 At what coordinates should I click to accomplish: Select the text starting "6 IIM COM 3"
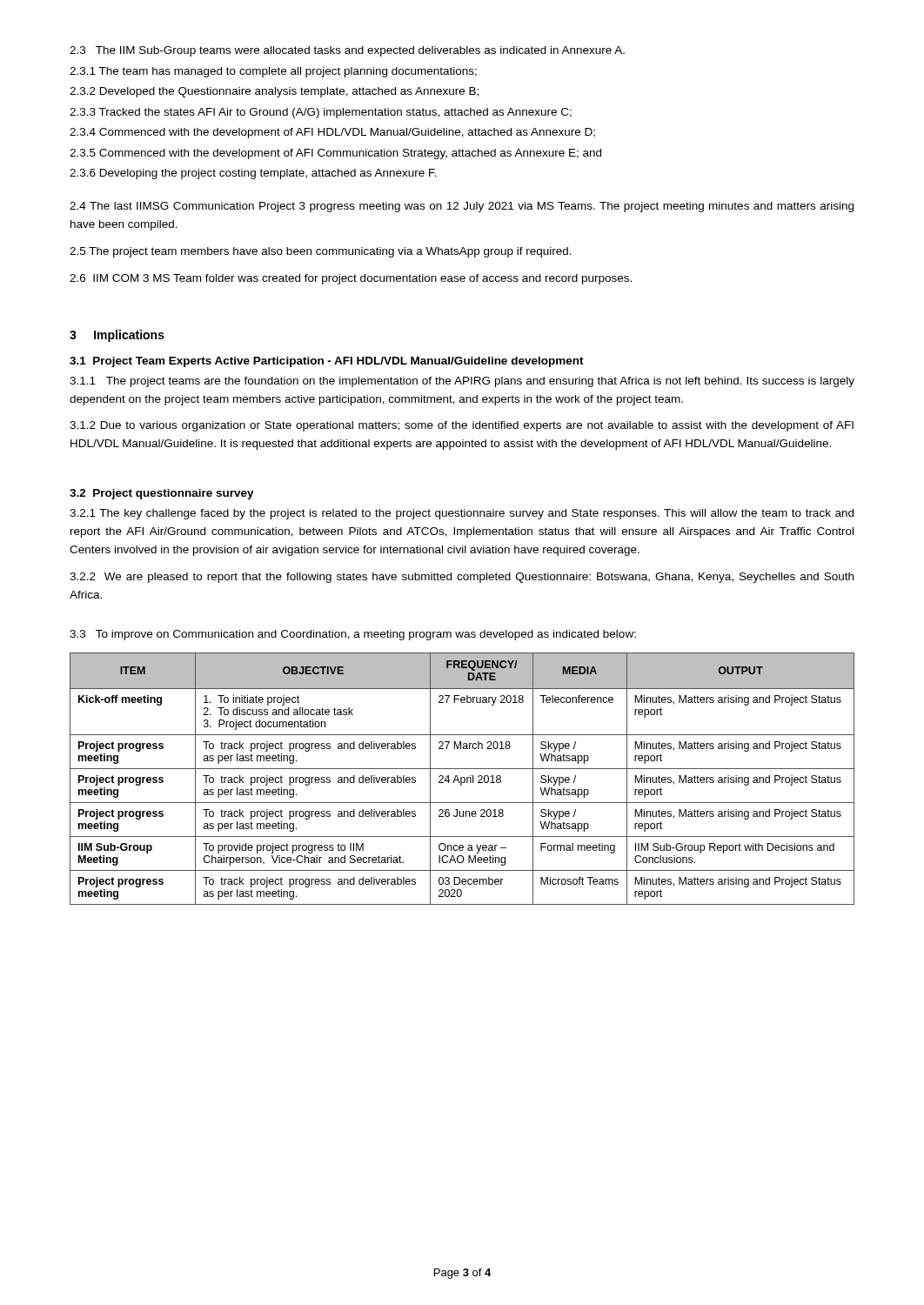351,278
